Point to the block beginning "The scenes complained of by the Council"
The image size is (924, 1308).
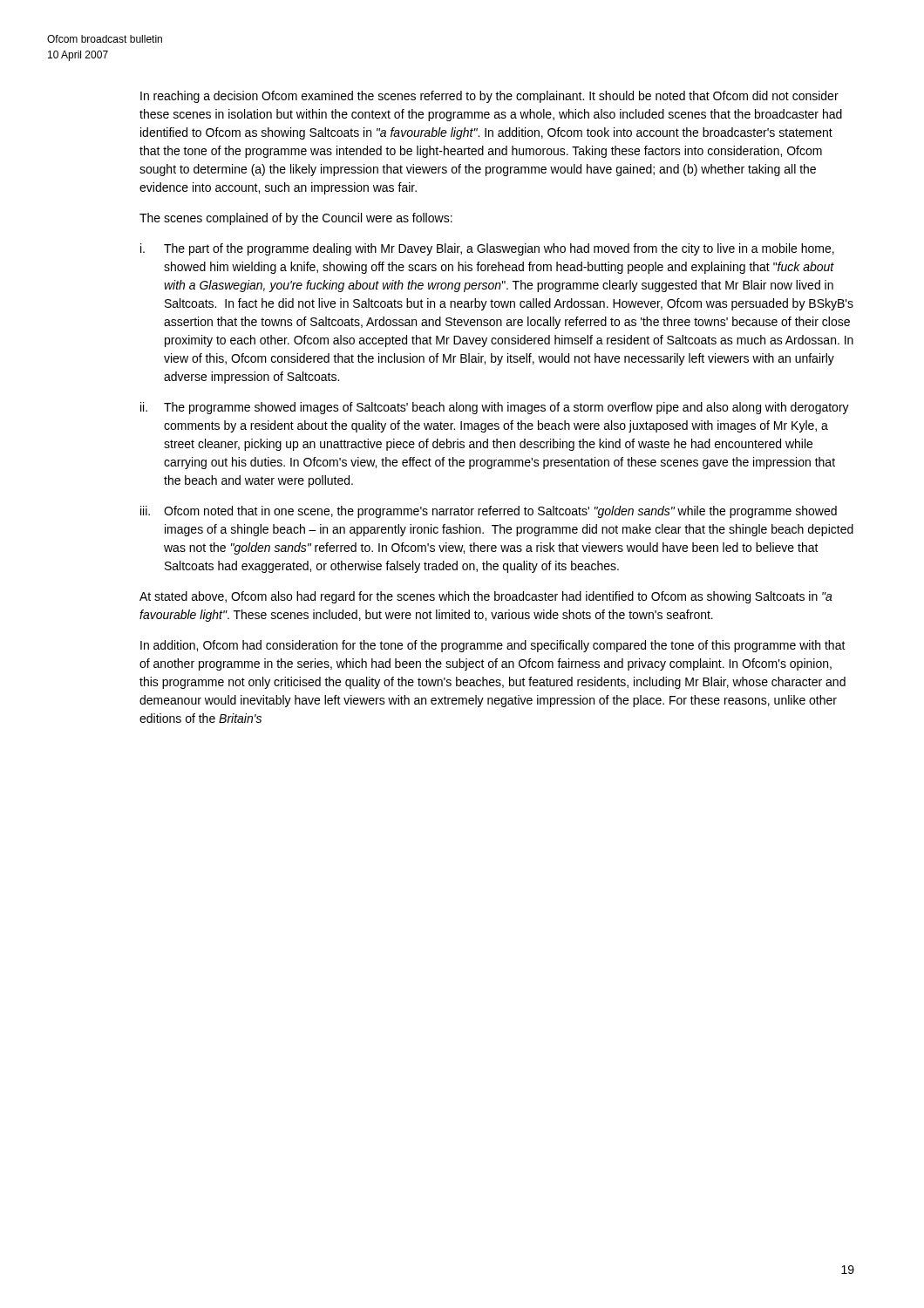[x=296, y=218]
